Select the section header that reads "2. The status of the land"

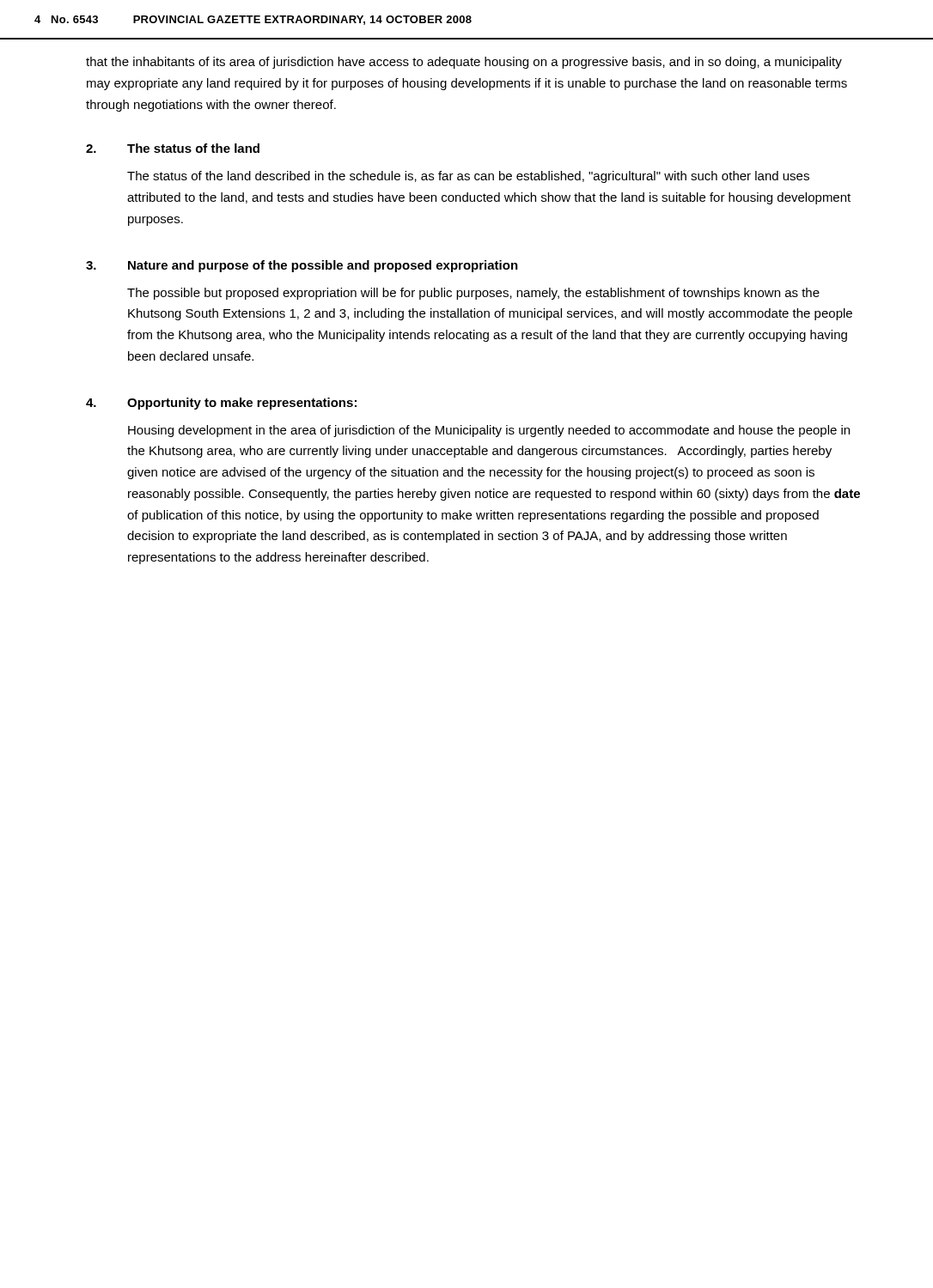[173, 148]
